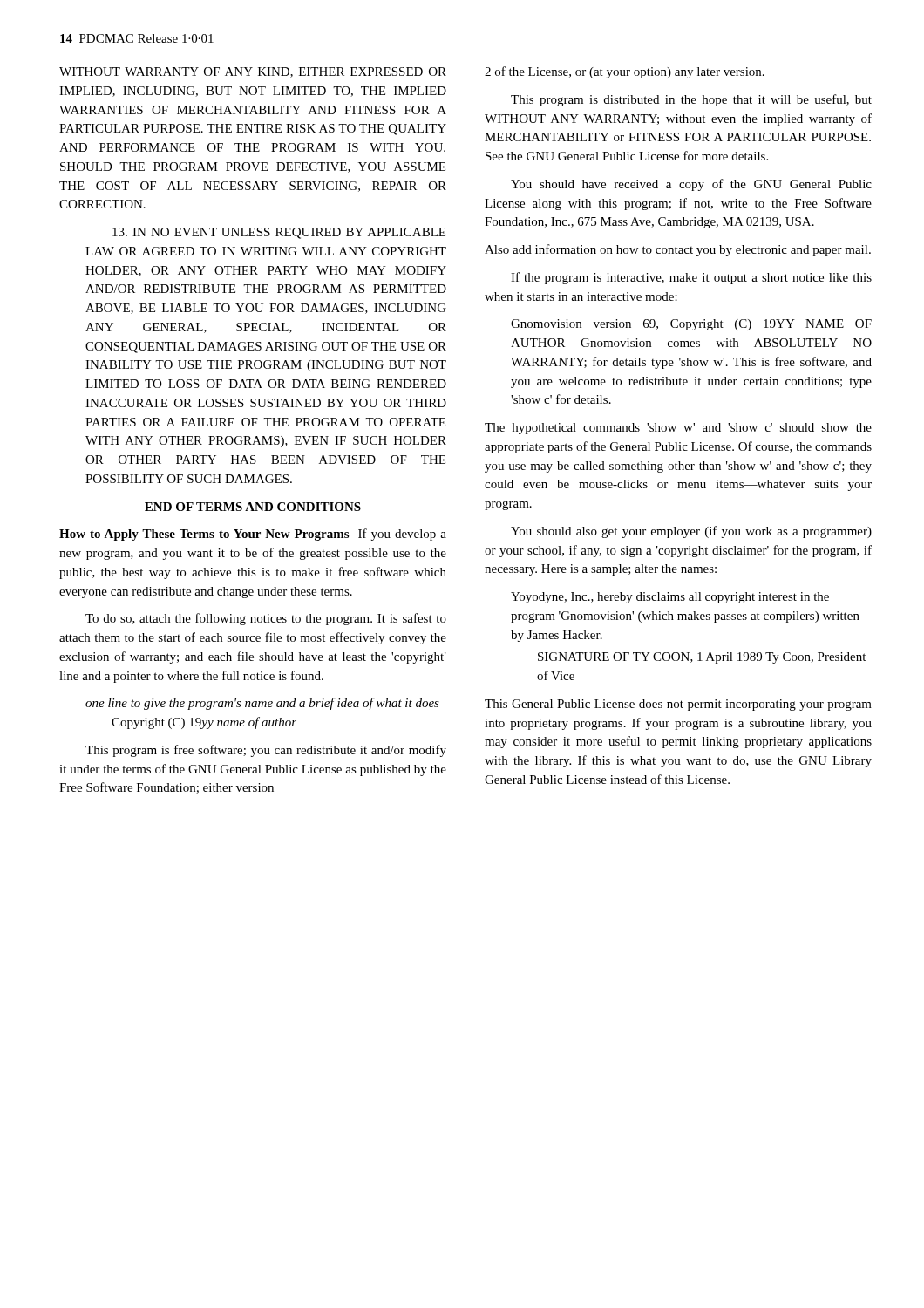The height and width of the screenshot is (1308, 924).
Task: Find the block on this page that starts "WITHOUT WARRANTY OF"
Action: [x=253, y=139]
